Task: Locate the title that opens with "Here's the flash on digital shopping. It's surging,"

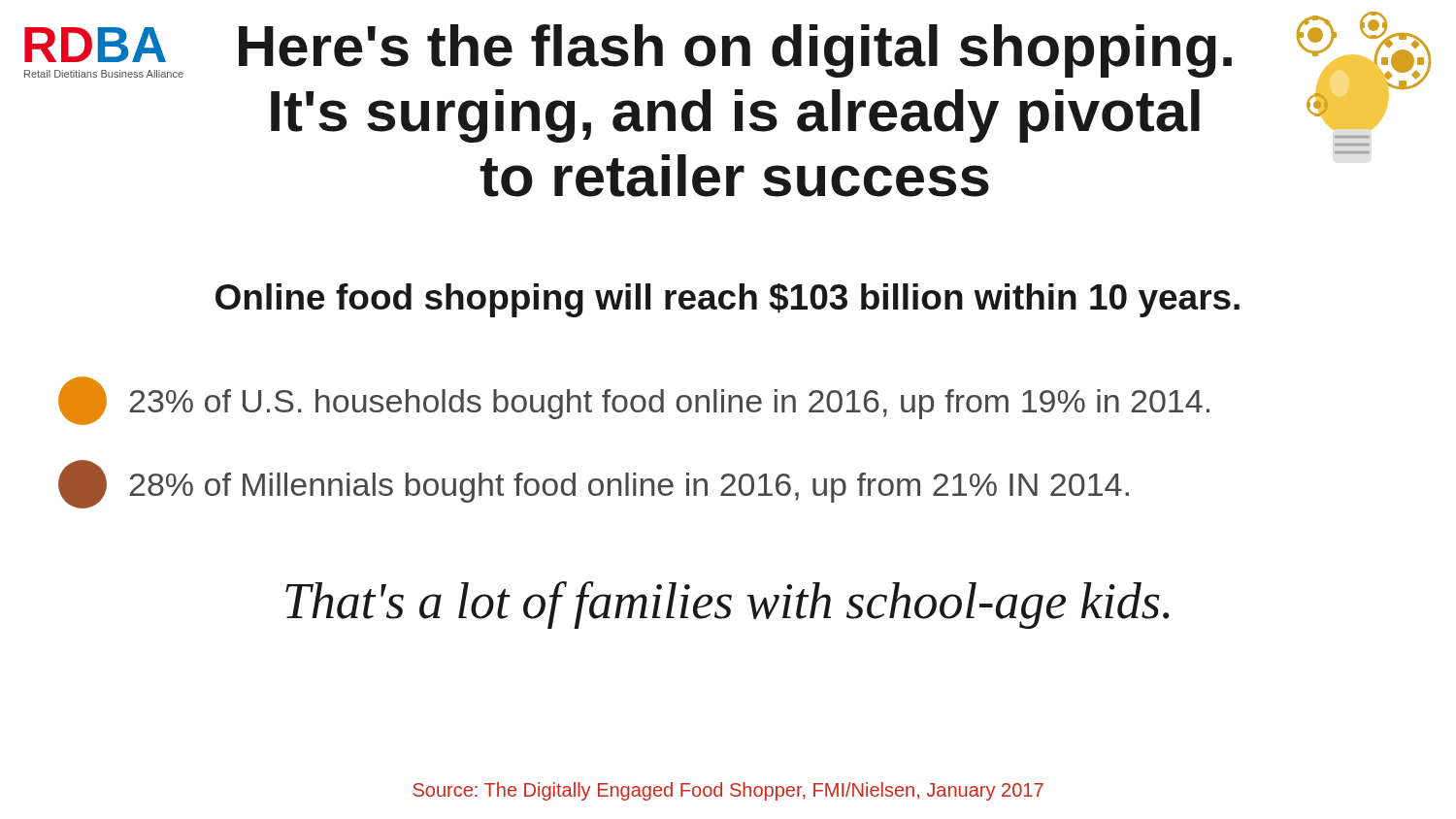Action: (x=735, y=111)
